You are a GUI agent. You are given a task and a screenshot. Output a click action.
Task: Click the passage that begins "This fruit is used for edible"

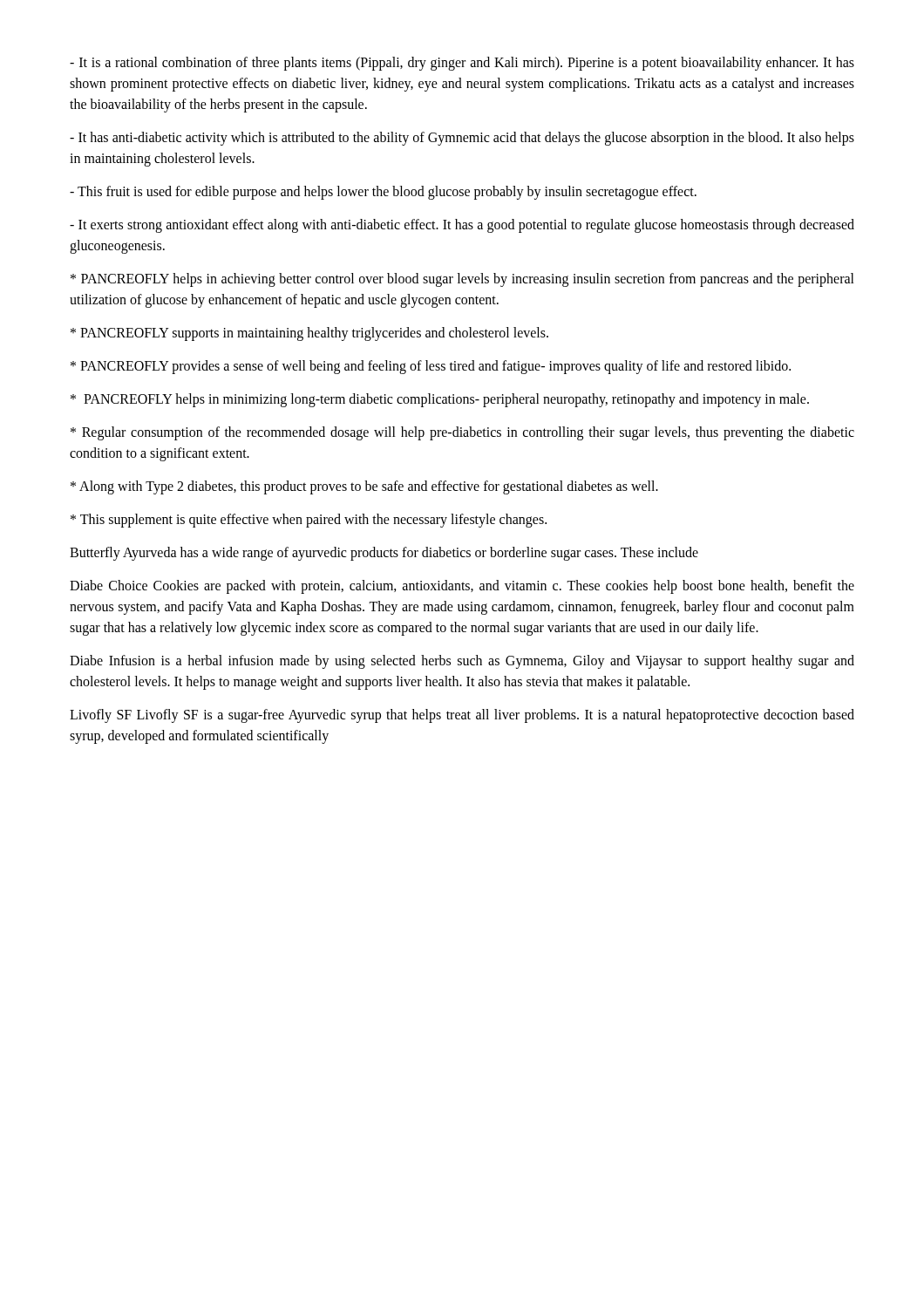[x=383, y=191]
